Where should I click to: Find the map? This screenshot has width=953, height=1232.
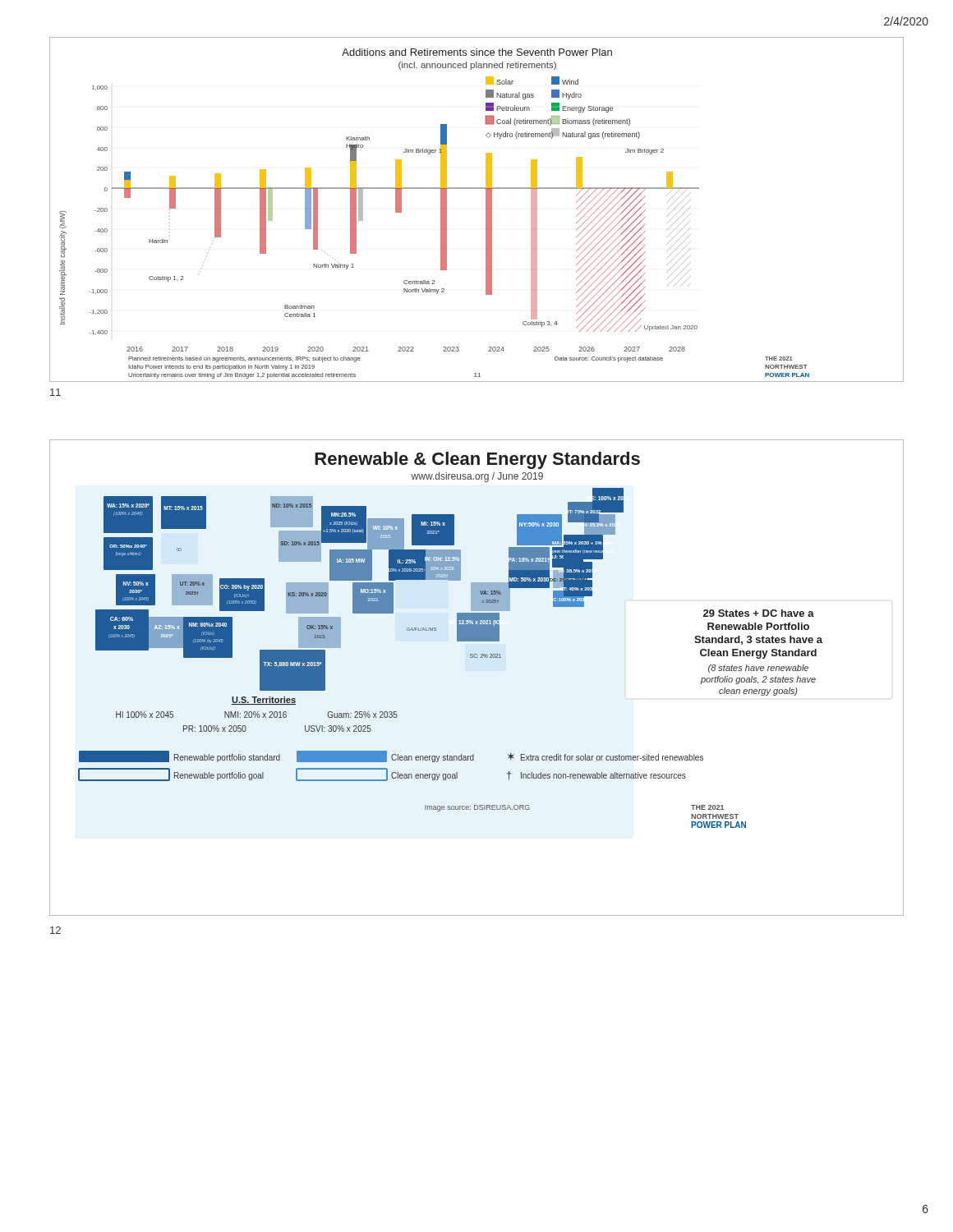click(x=476, y=678)
